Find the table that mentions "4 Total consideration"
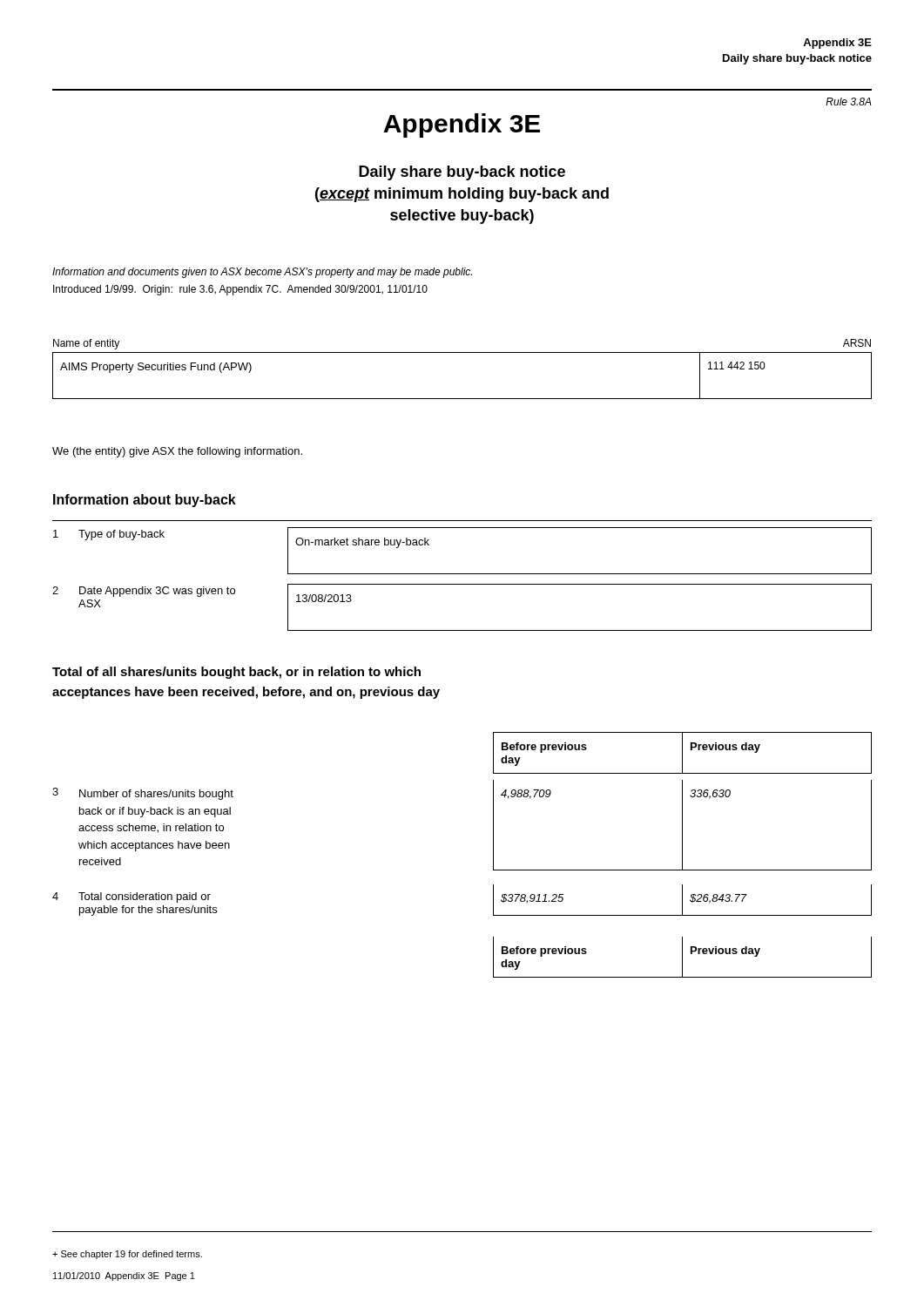This screenshot has width=924, height=1307. click(462, 900)
